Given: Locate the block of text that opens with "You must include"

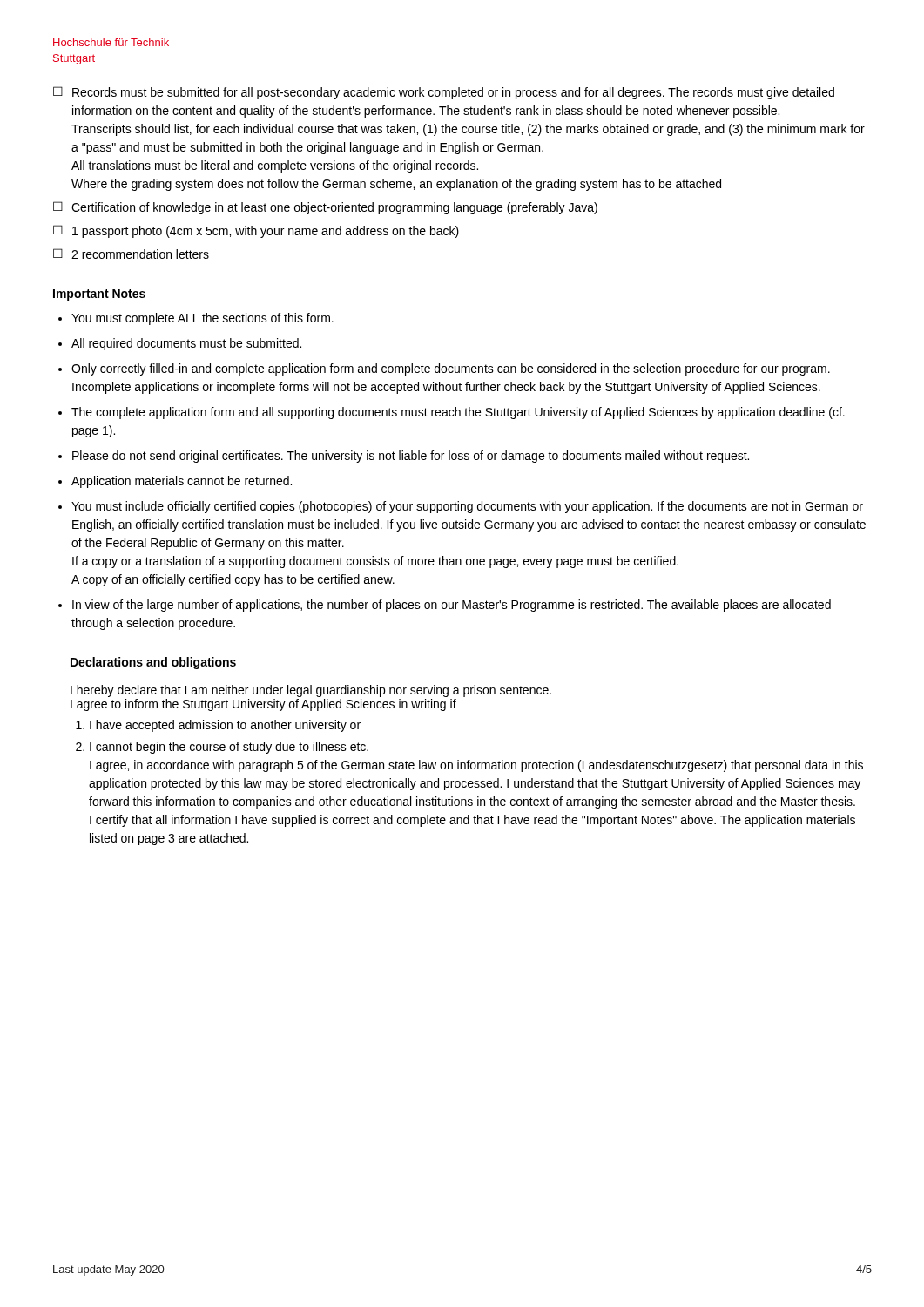Looking at the screenshot, I should coord(467,507).
